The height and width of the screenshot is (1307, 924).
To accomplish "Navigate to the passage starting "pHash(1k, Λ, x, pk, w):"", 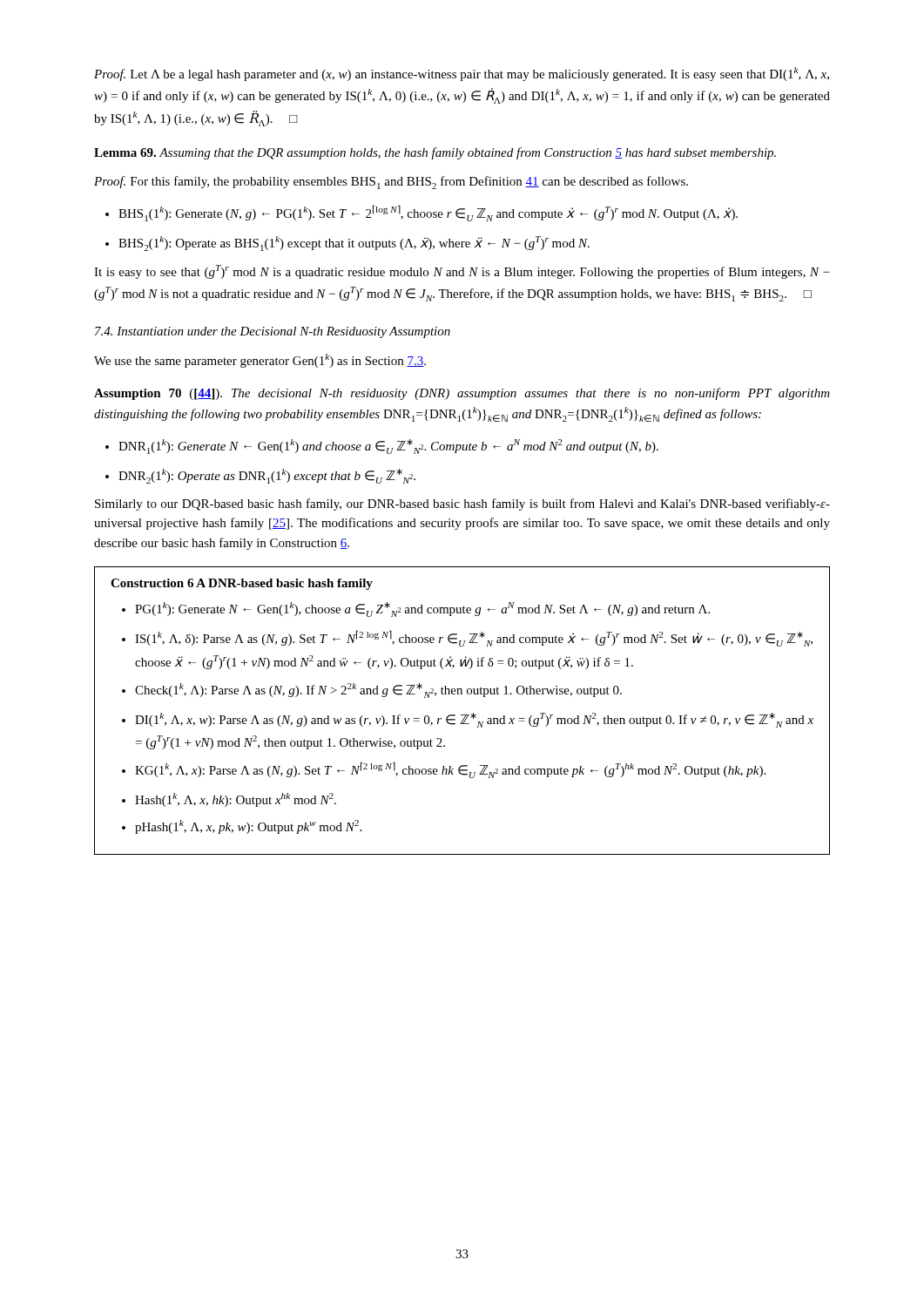I will (248, 827).
